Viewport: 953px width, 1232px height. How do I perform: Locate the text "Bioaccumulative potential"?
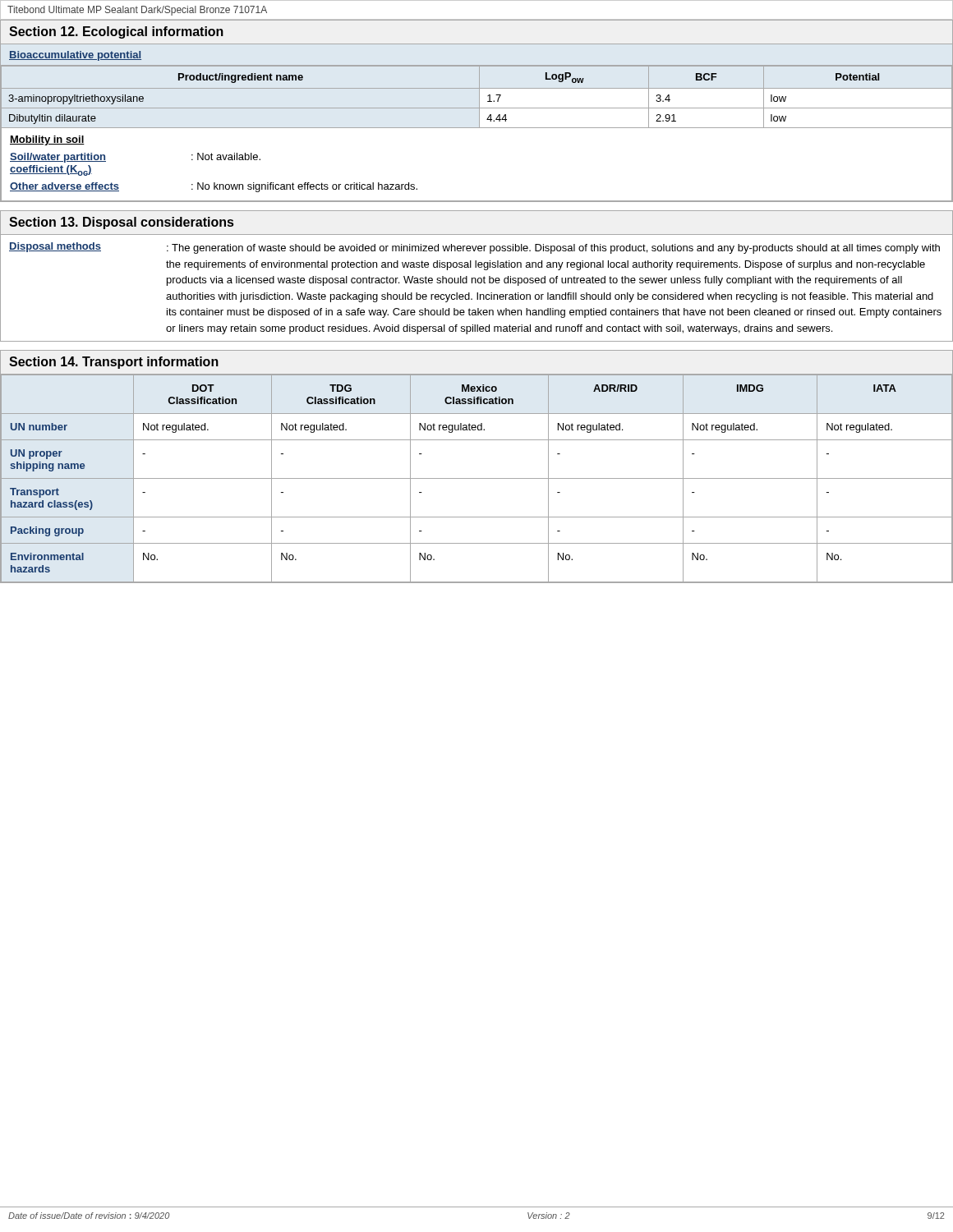tap(75, 55)
